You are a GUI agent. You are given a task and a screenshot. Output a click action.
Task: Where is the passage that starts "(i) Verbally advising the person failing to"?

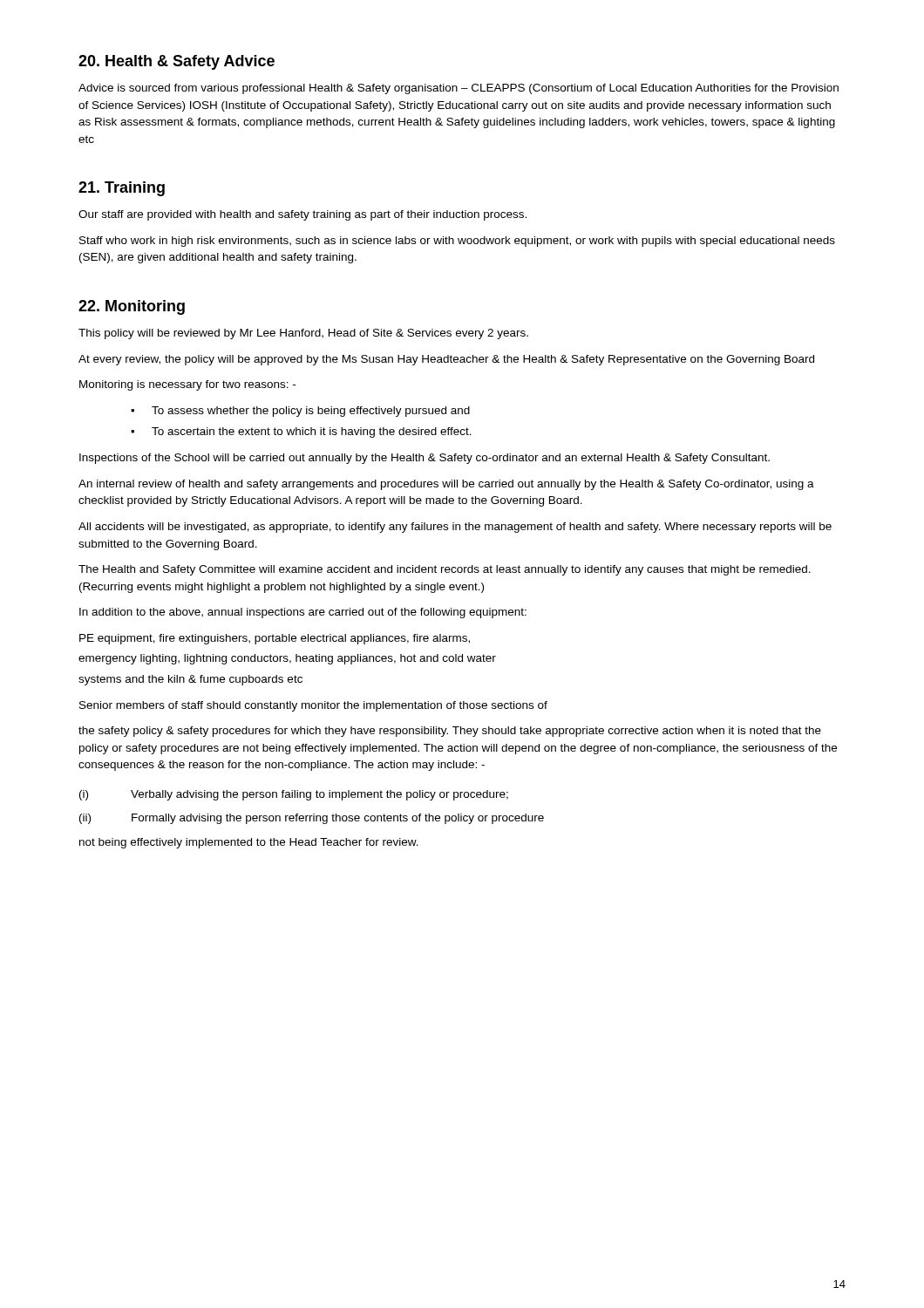pos(294,794)
